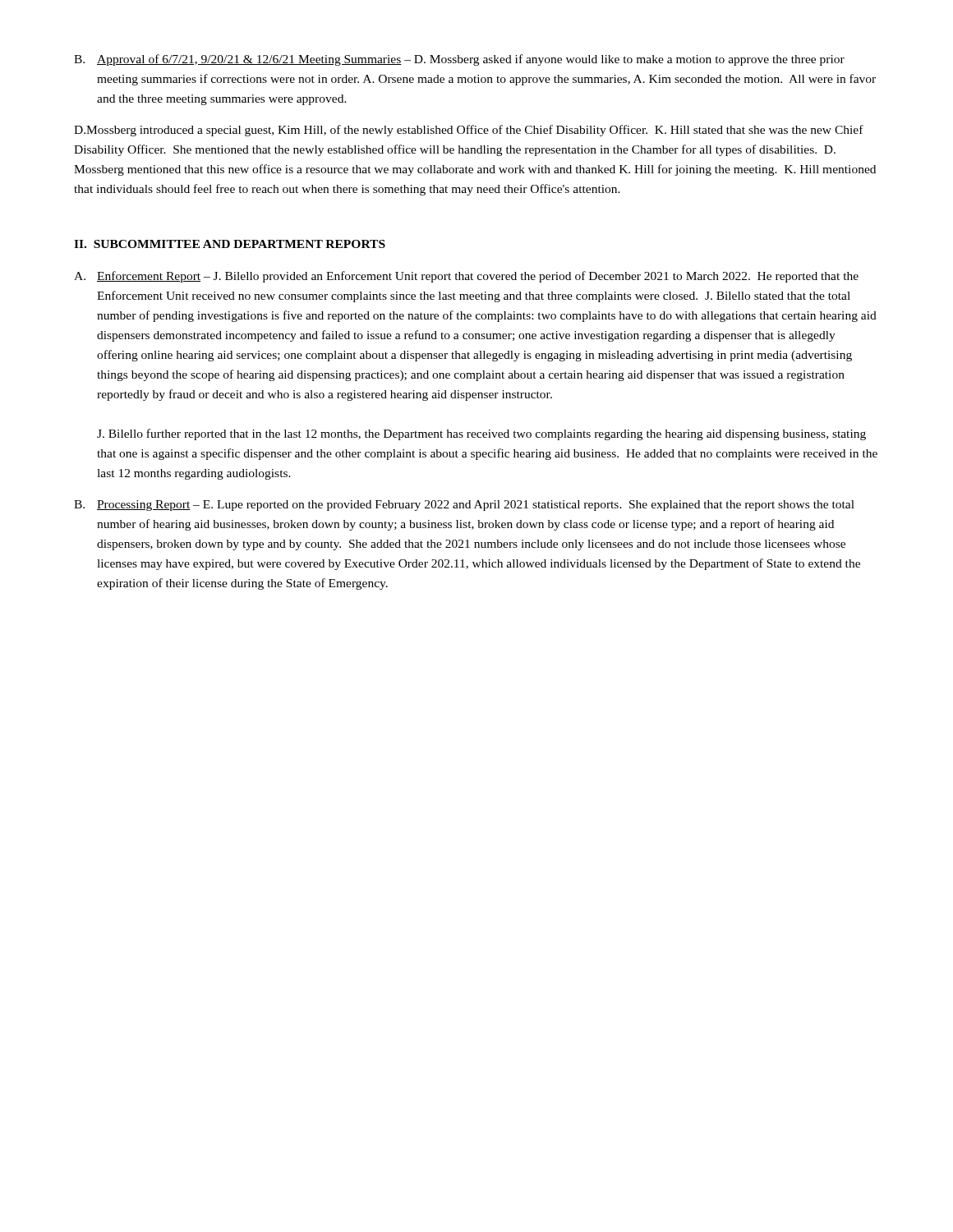Select the region starting "A. Enforcement Report"
Screen dimensions: 1232x953
(x=476, y=375)
